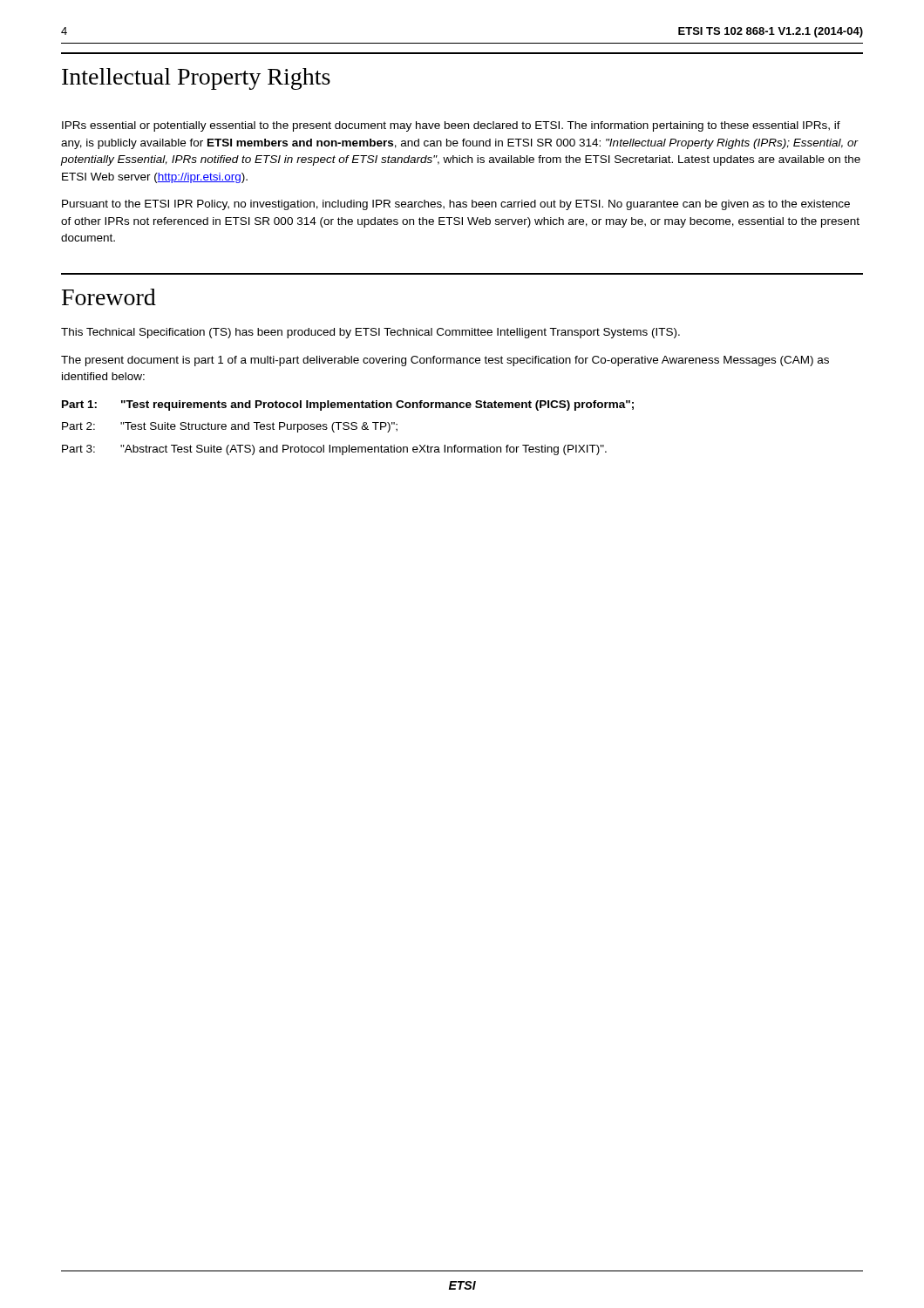
Task: Point to the text block starting "Pursuant to the ETSI IPR Policy,"
Action: [460, 221]
